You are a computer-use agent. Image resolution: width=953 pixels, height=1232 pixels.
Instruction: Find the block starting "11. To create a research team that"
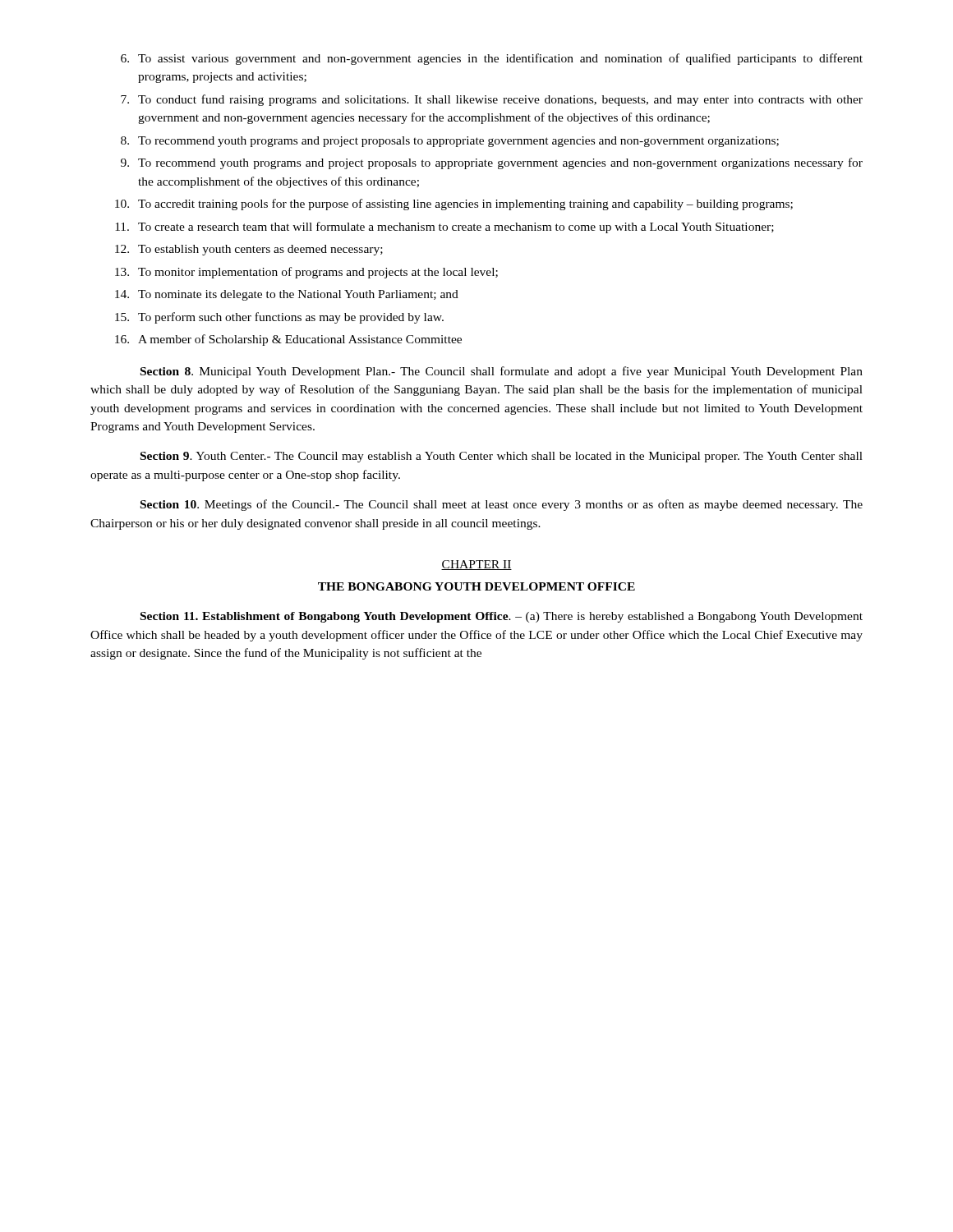(x=476, y=227)
